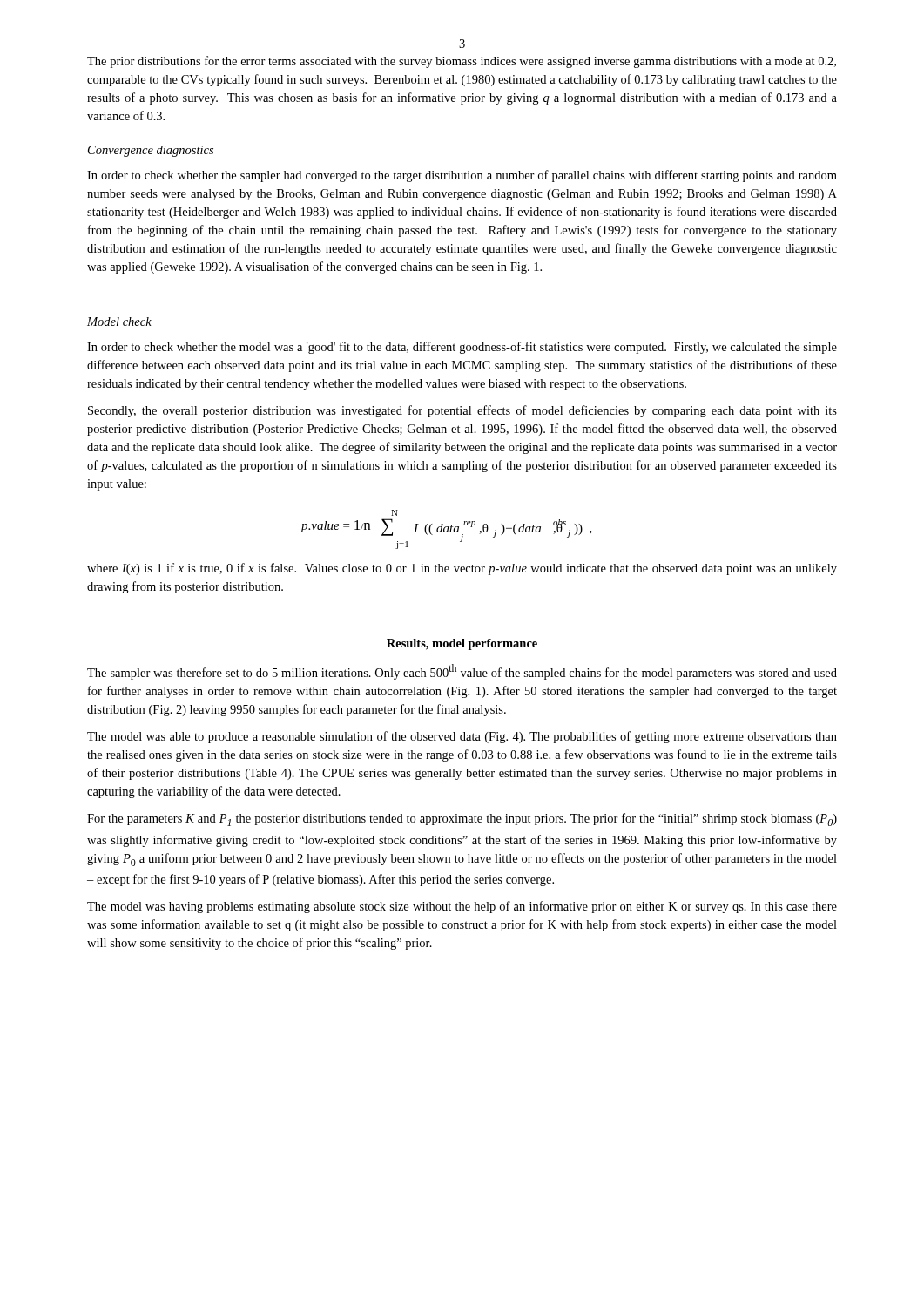The height and width of the screenshot is (1307, 924).
Task: Where is the passage that starts "Secondly, the overall"?
Action: click(x=462, y=448)
